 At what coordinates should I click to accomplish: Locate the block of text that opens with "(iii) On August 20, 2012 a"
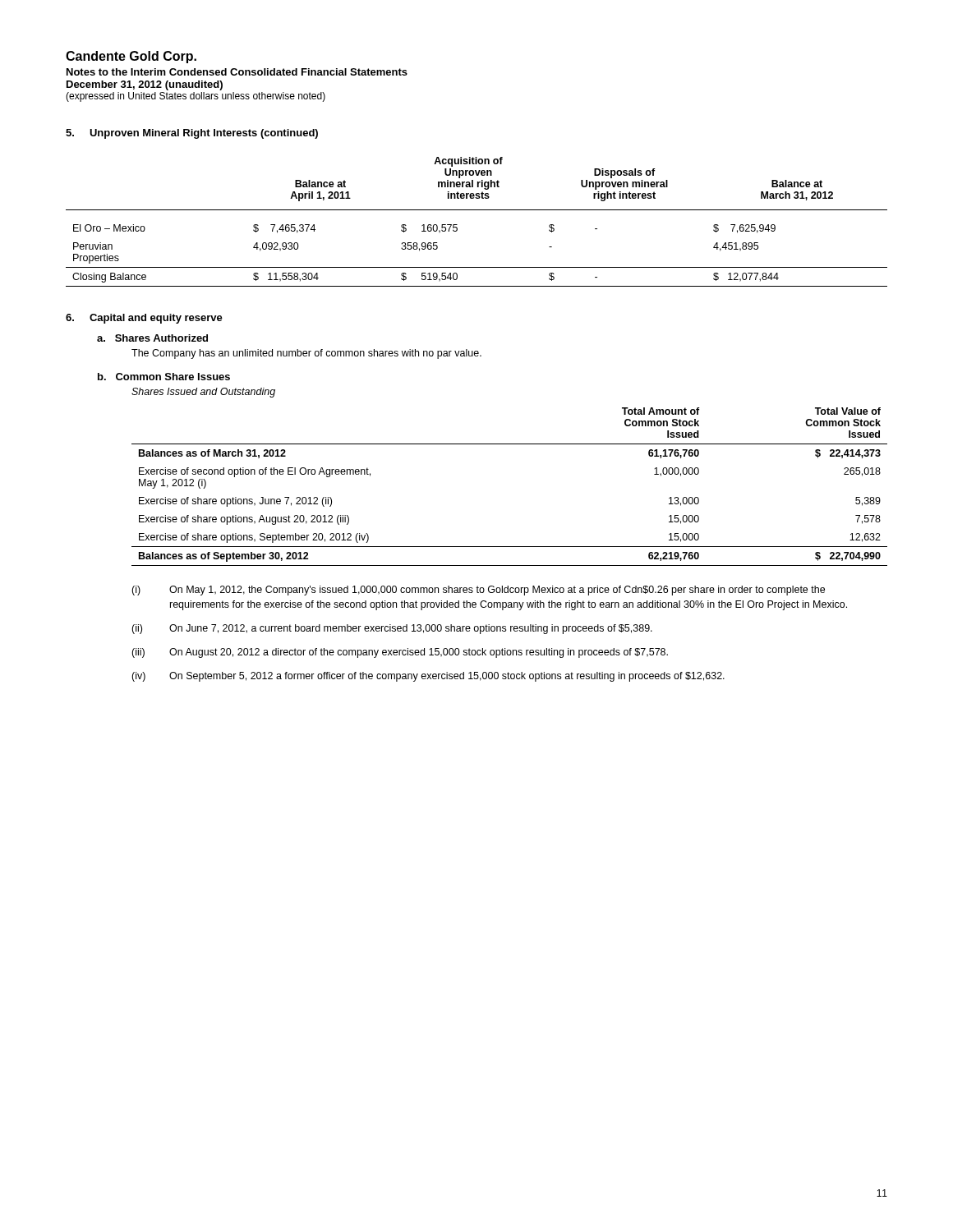(x=400, y=652)
